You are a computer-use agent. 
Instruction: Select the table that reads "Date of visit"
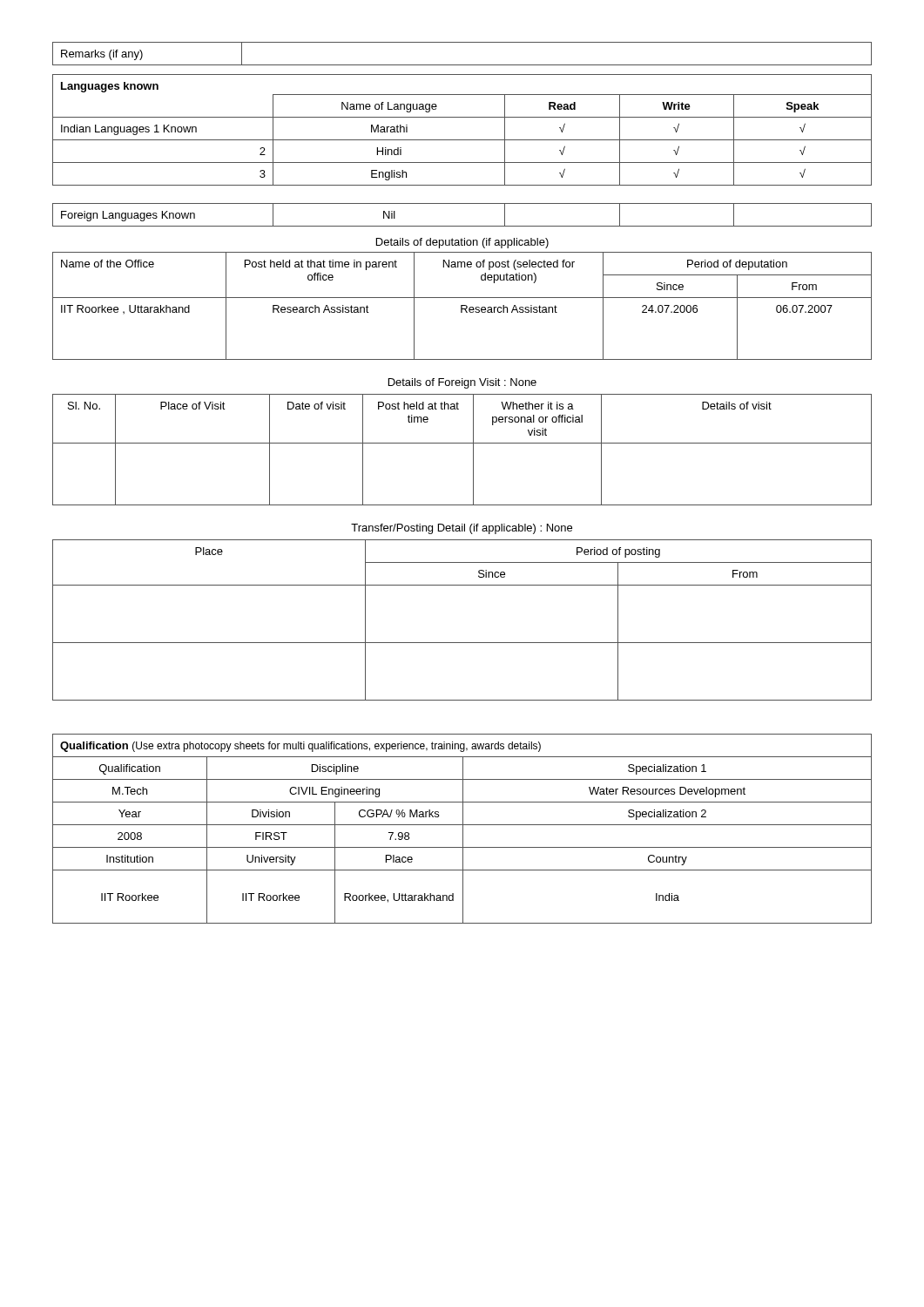[x=462, y=450]
